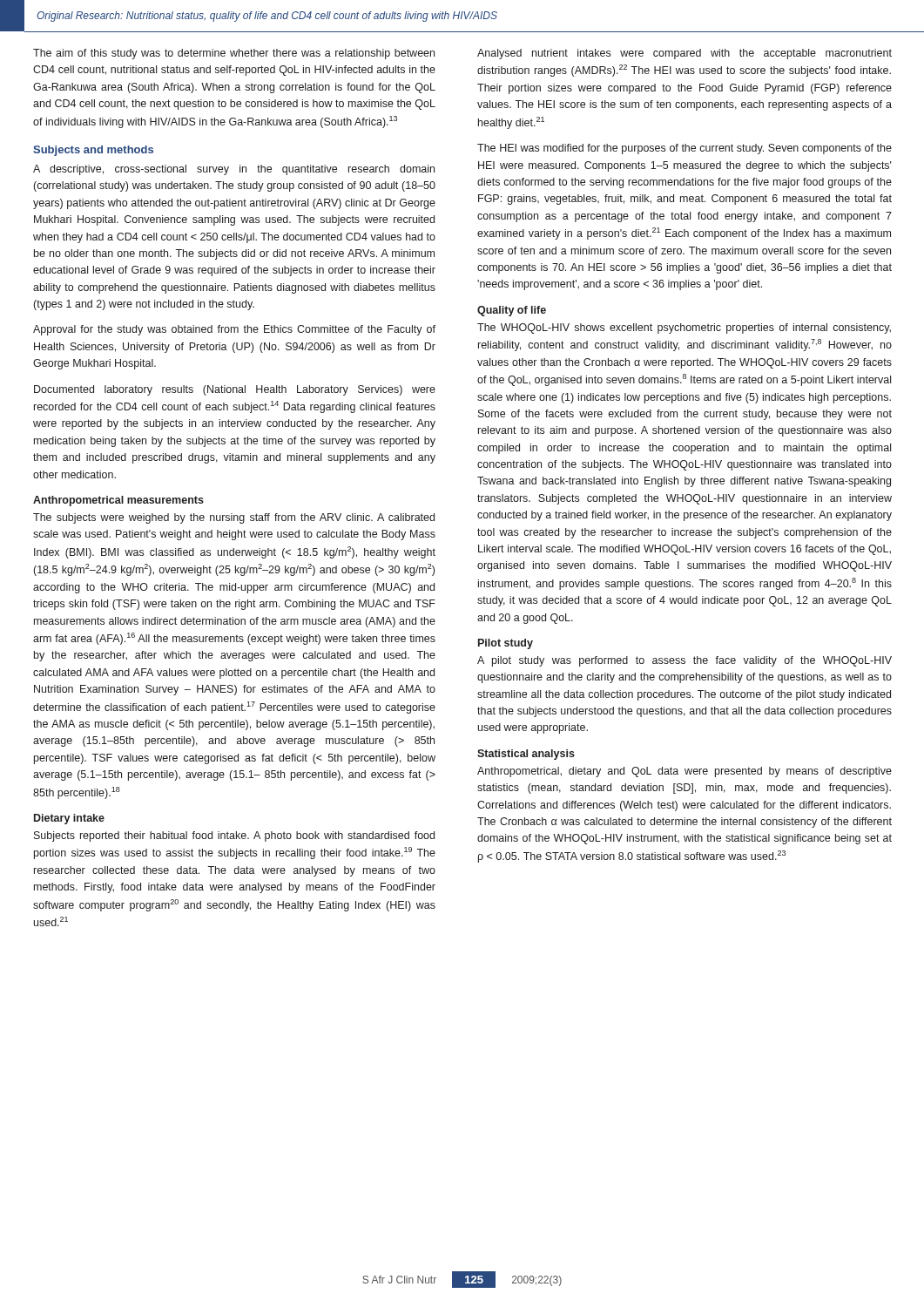Point to the region starting "Anthropometrical measurements"

point(118,500)
